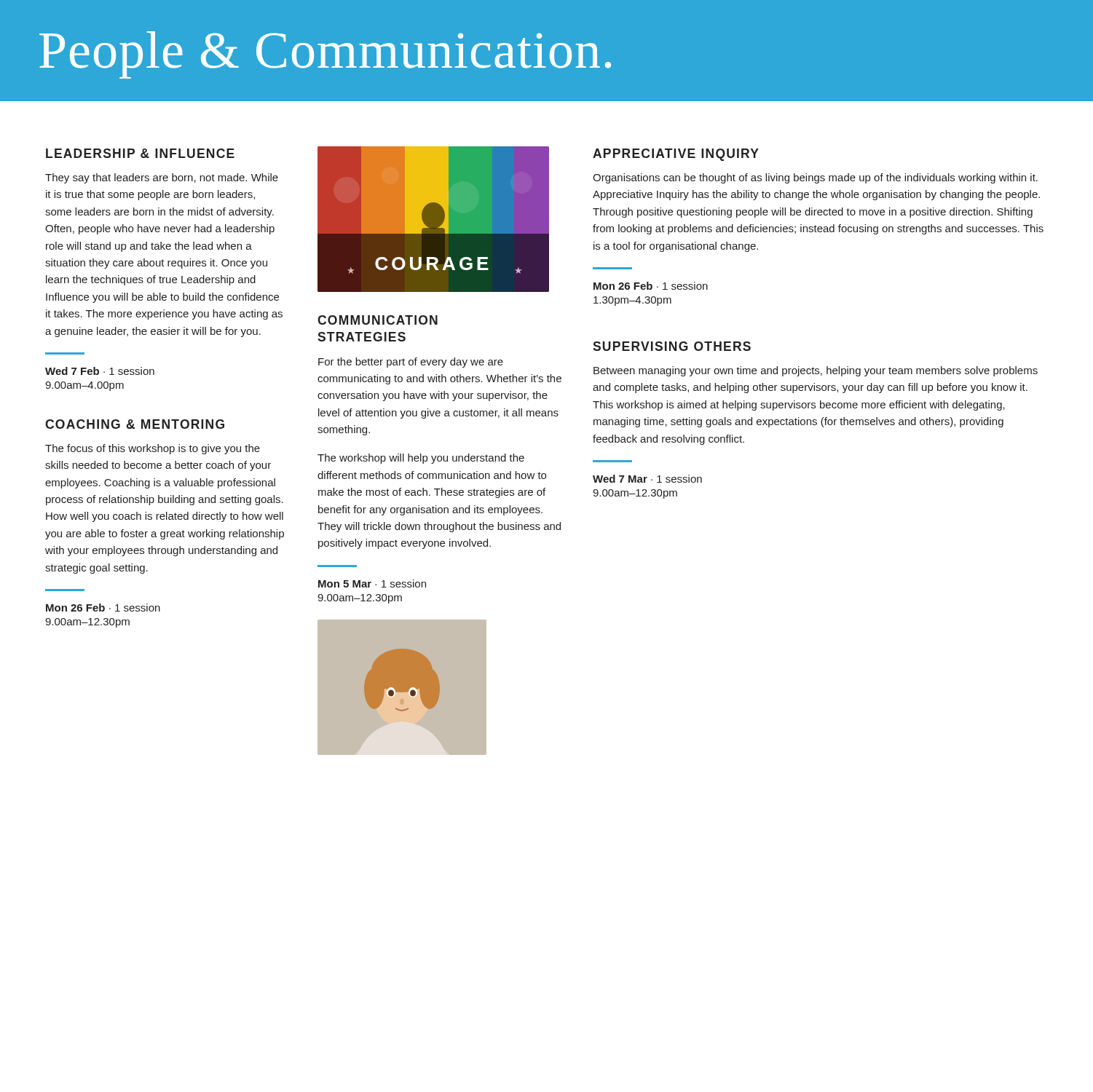Find the block on this page that starts "Between managing your own time and projects,"
Screen dimensions: 1092x1093
[815, 404]
